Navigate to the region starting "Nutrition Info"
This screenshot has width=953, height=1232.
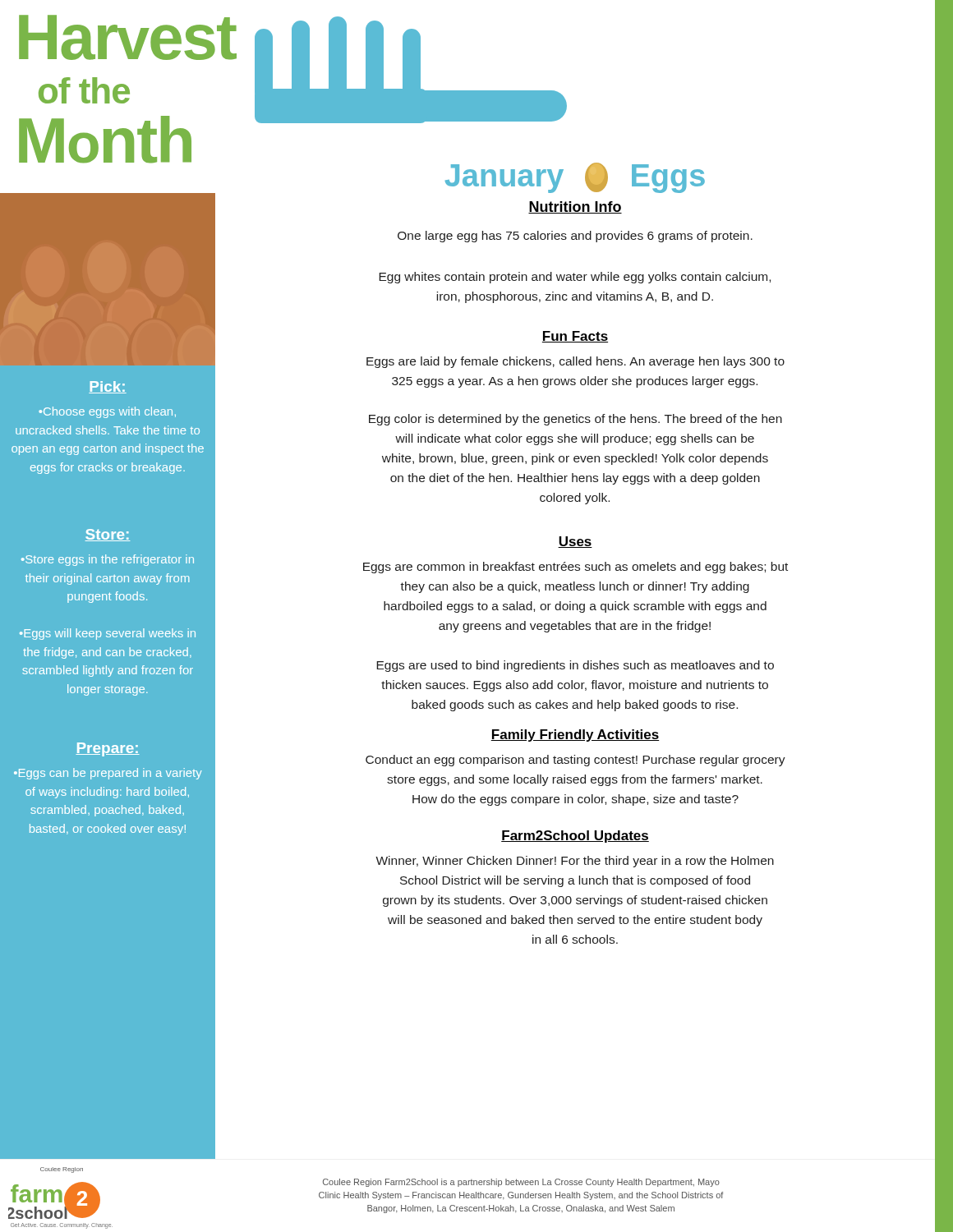tap(575, 207)
